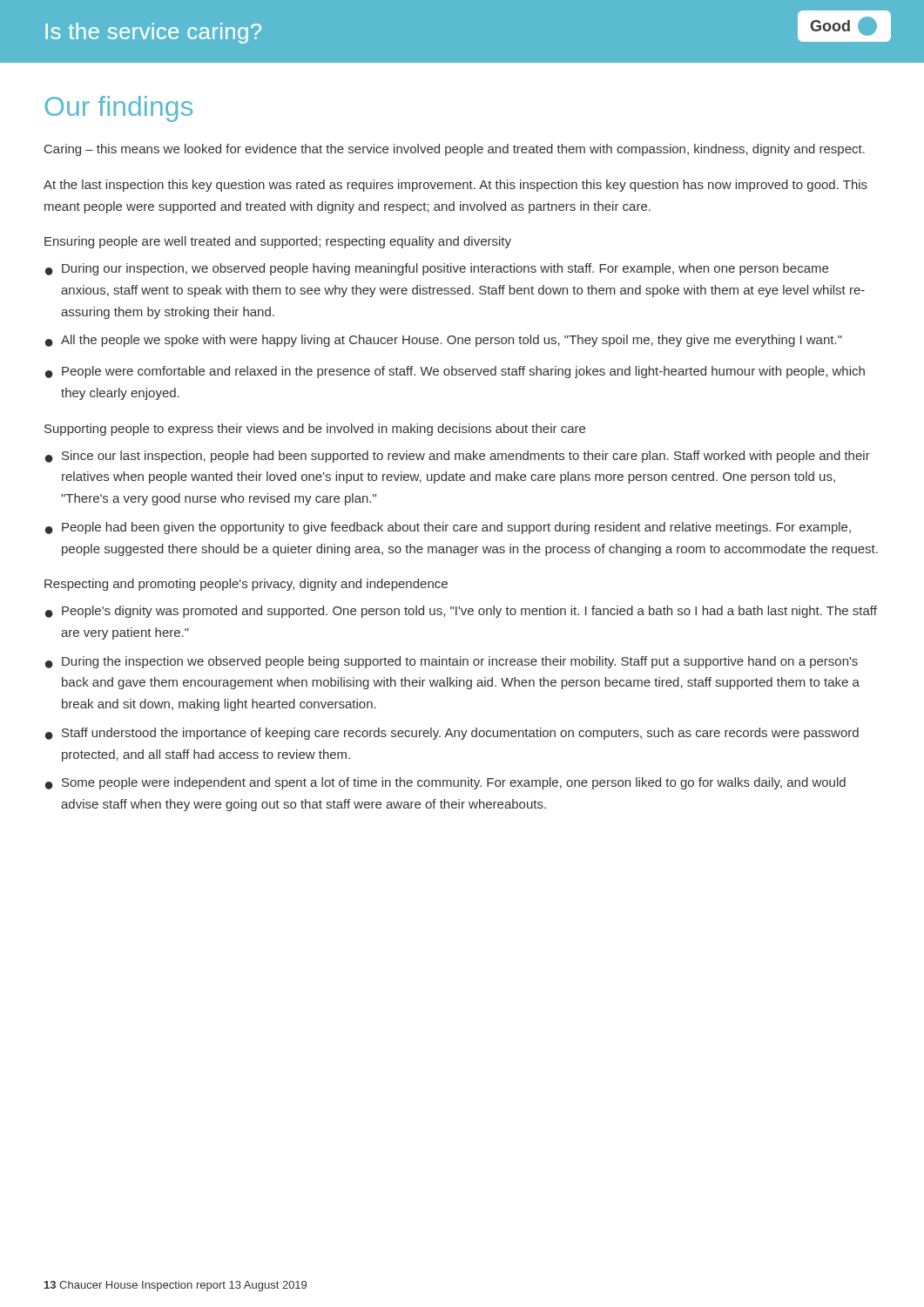Find the region starting "● Since our last"
Viewport: 924px width, 1307px height.
462,477
